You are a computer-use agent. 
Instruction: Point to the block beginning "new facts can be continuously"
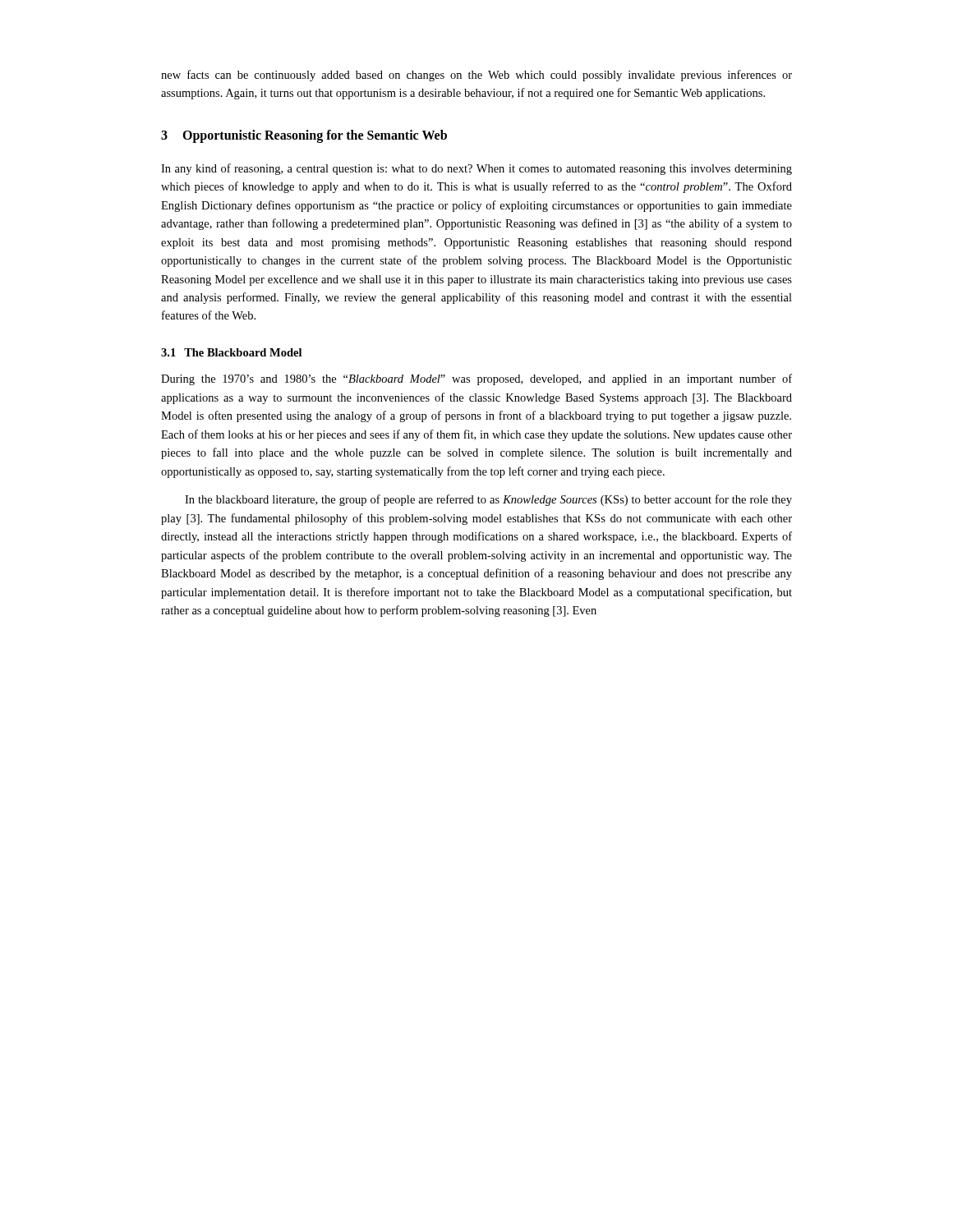(x=476, y=84)
